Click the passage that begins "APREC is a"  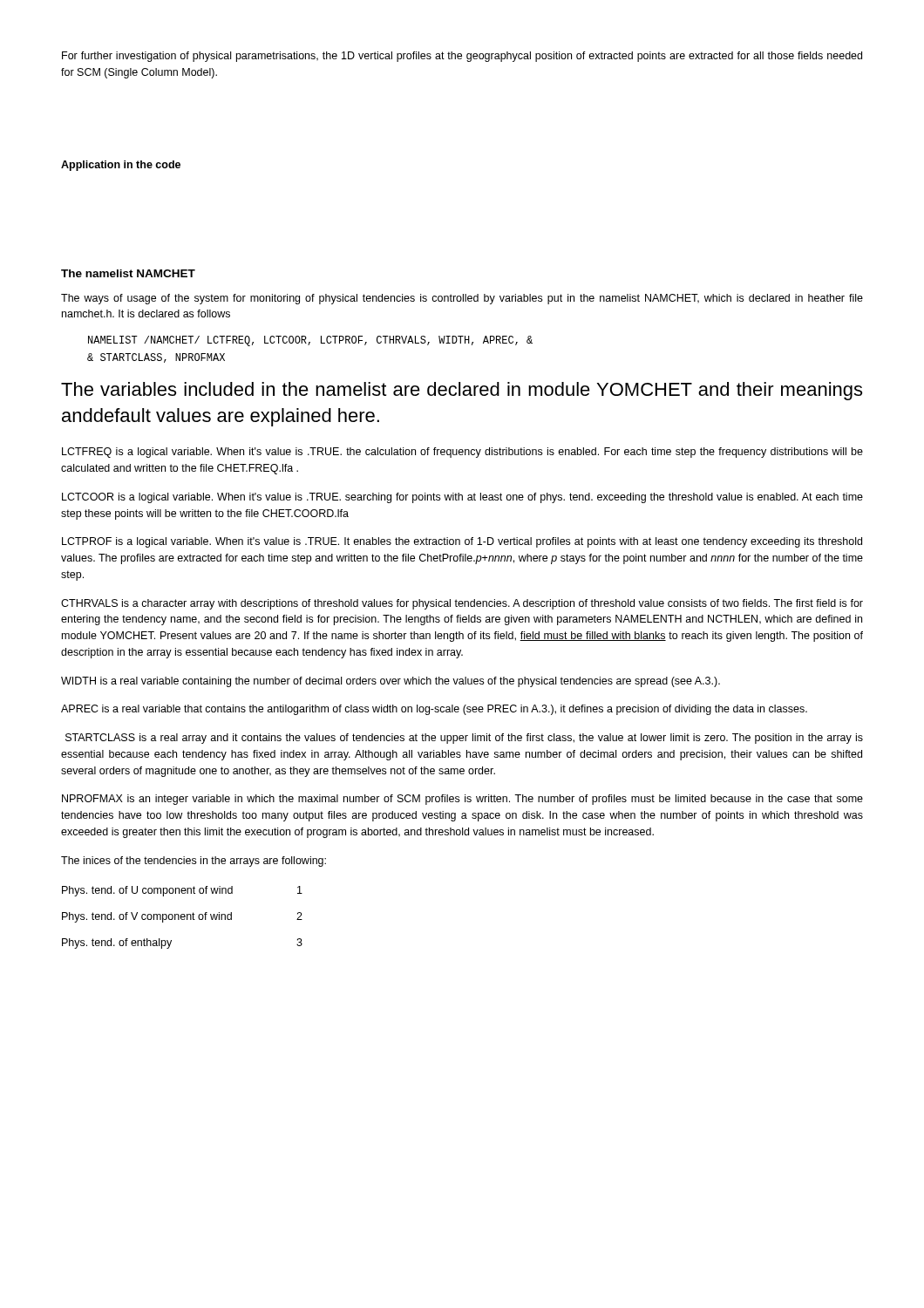click(434, 709)
